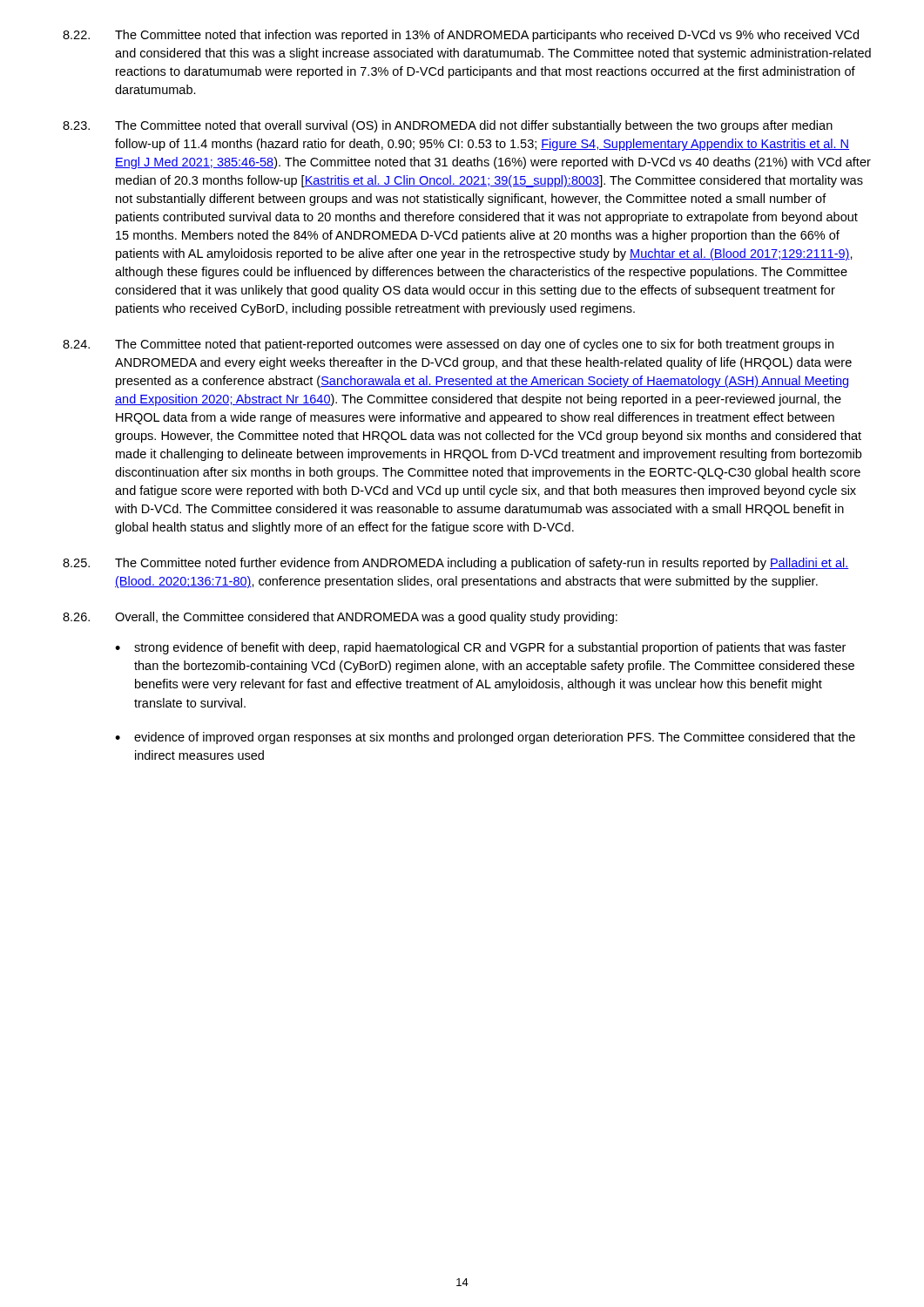Navigate to the region starting "8.24. The Committee noted that patient-reported outcomes were"
Viewport: 924px width, 1307px height.
tap(467, 436)
